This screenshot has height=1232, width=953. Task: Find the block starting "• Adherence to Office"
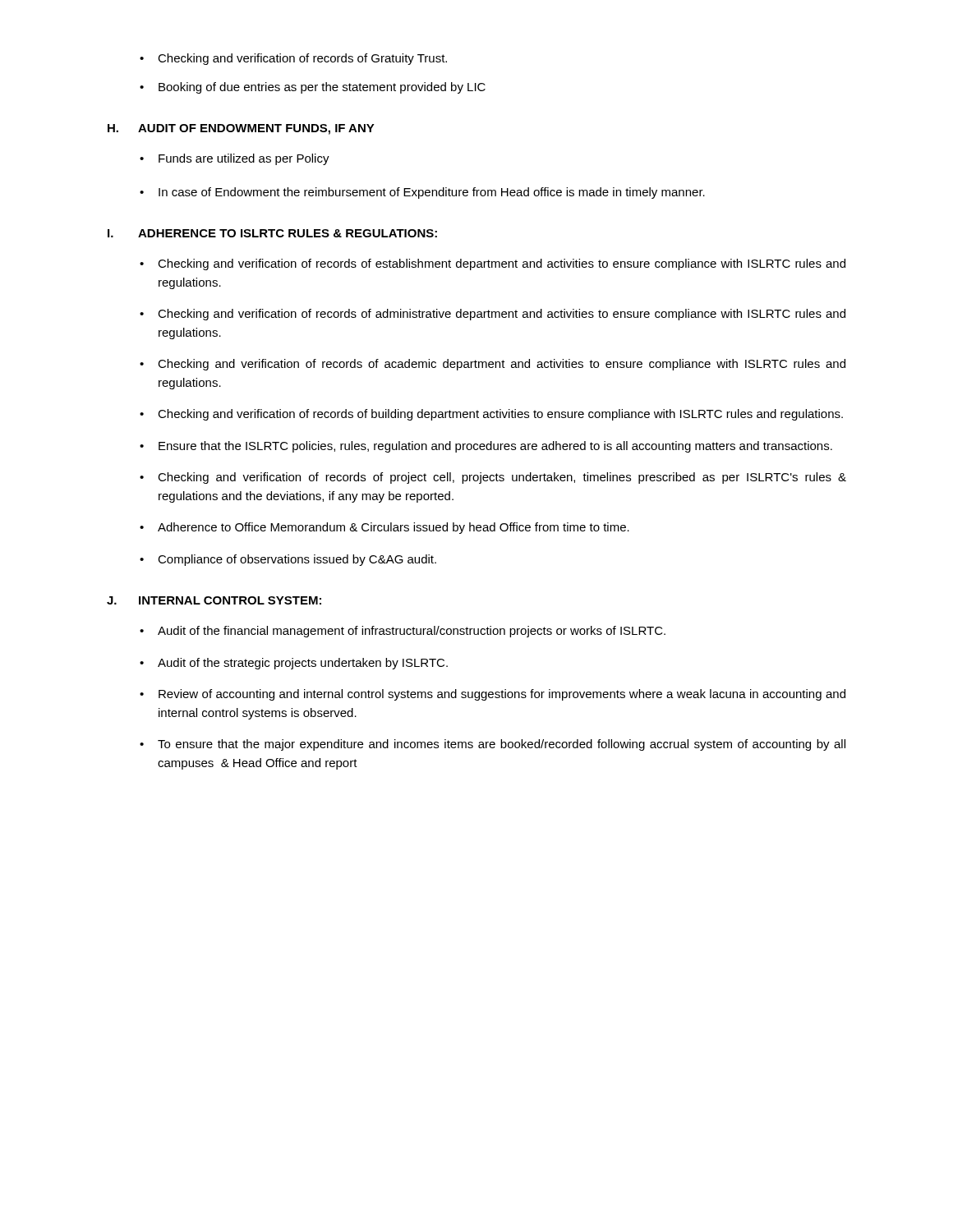tap(385, 528)
